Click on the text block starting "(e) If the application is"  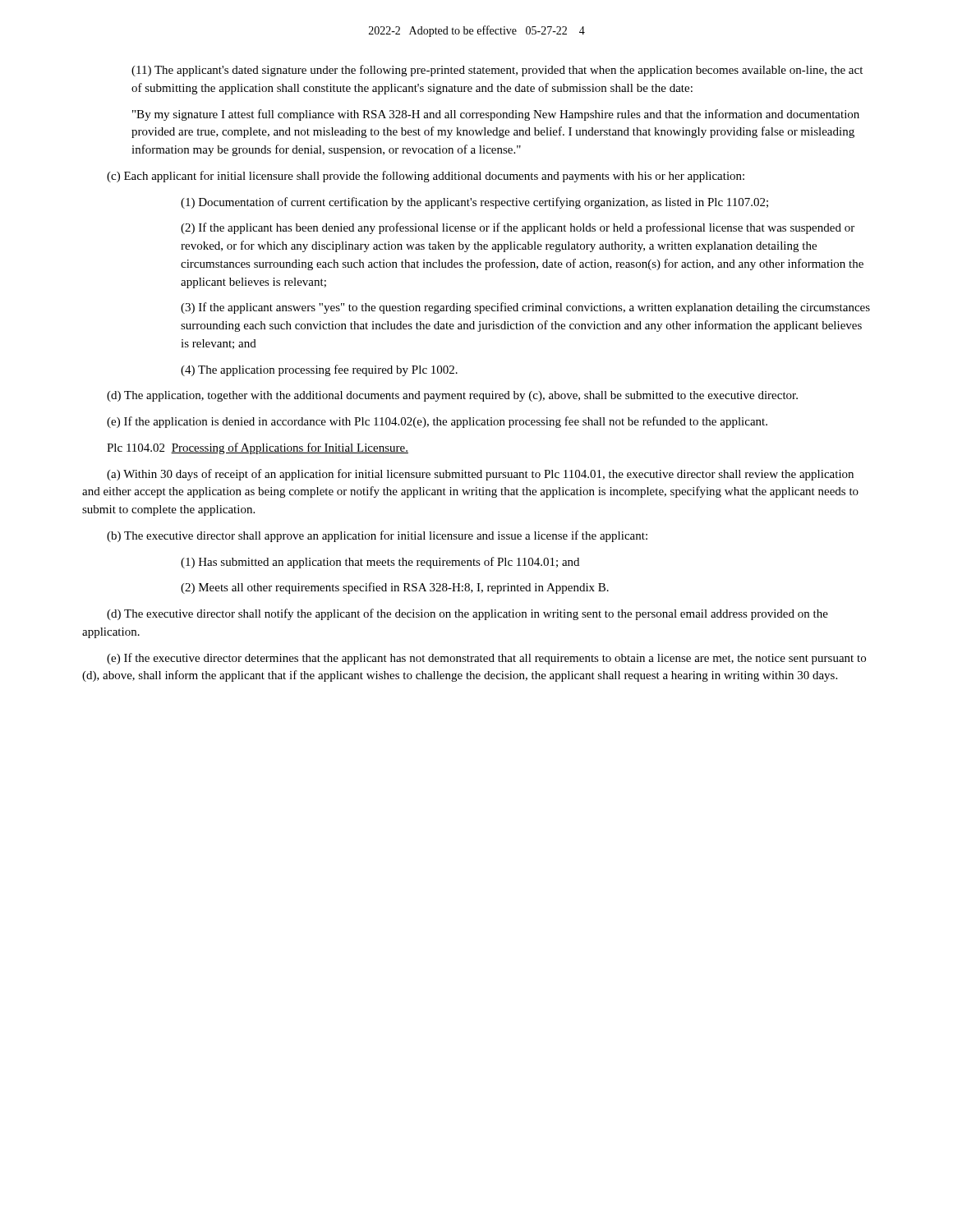pyautogui.click(x=476, y=422)
